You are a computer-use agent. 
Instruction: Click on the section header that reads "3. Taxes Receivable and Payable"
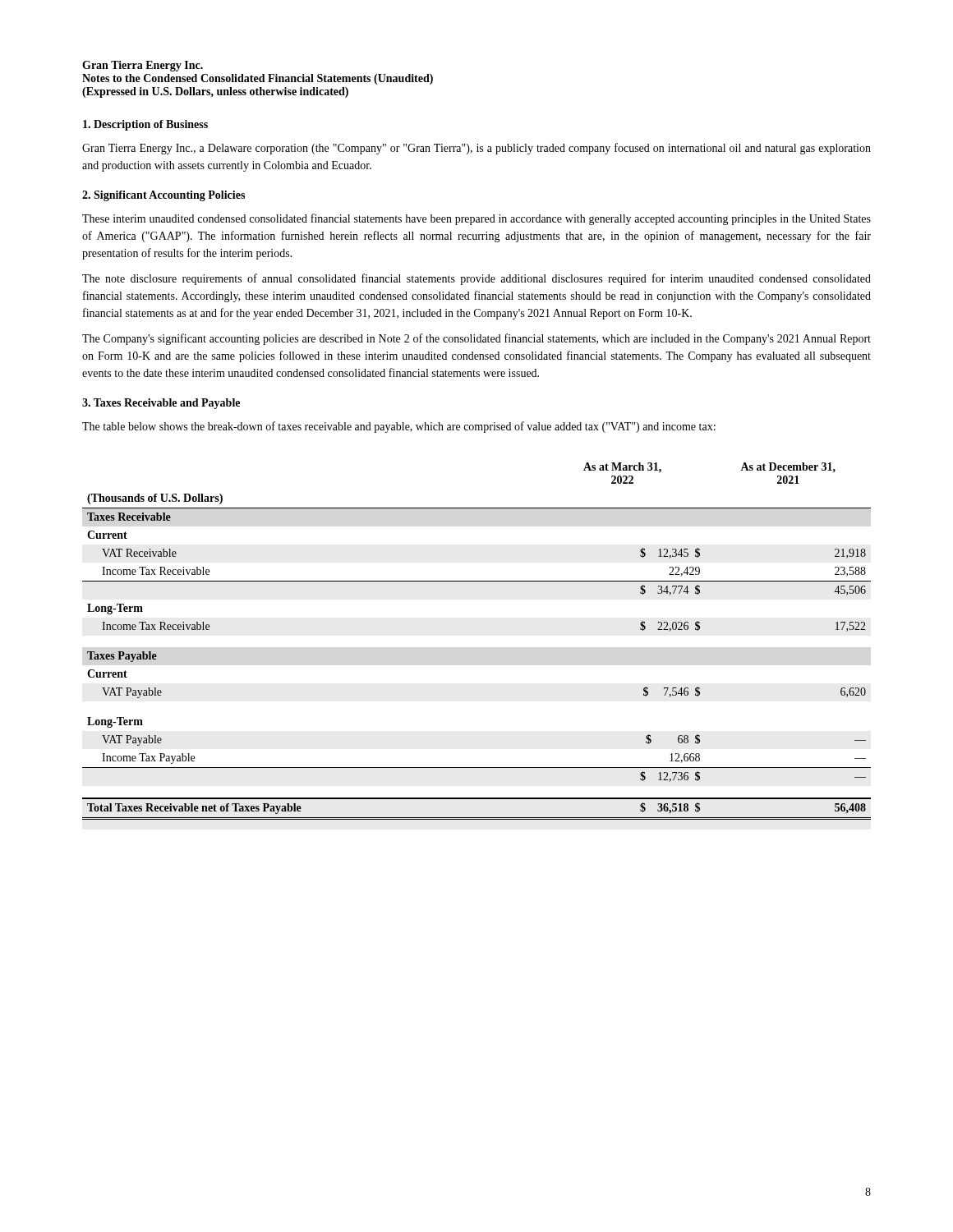[161, 403]
